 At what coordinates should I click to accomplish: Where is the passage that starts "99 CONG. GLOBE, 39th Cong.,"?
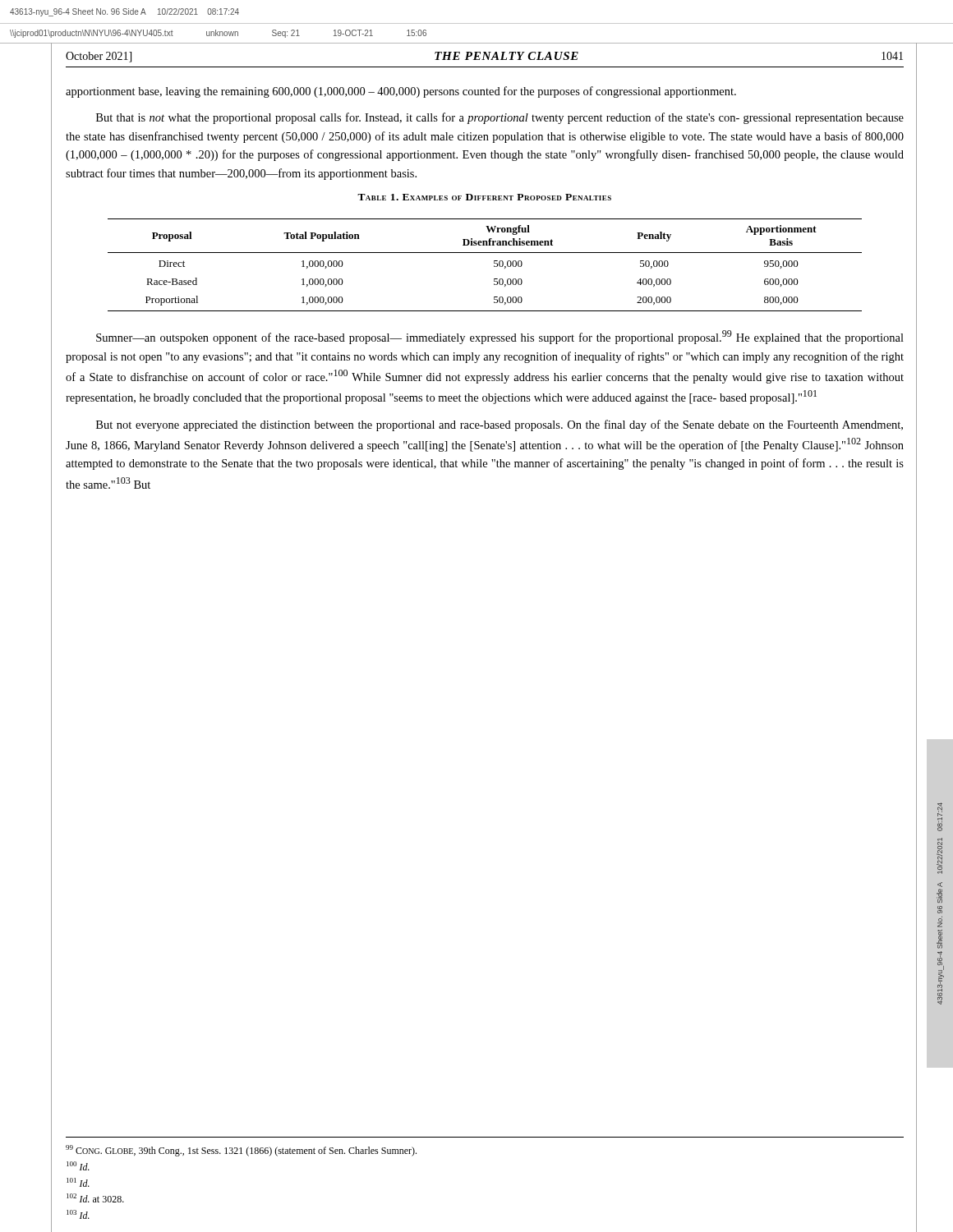242,1150
